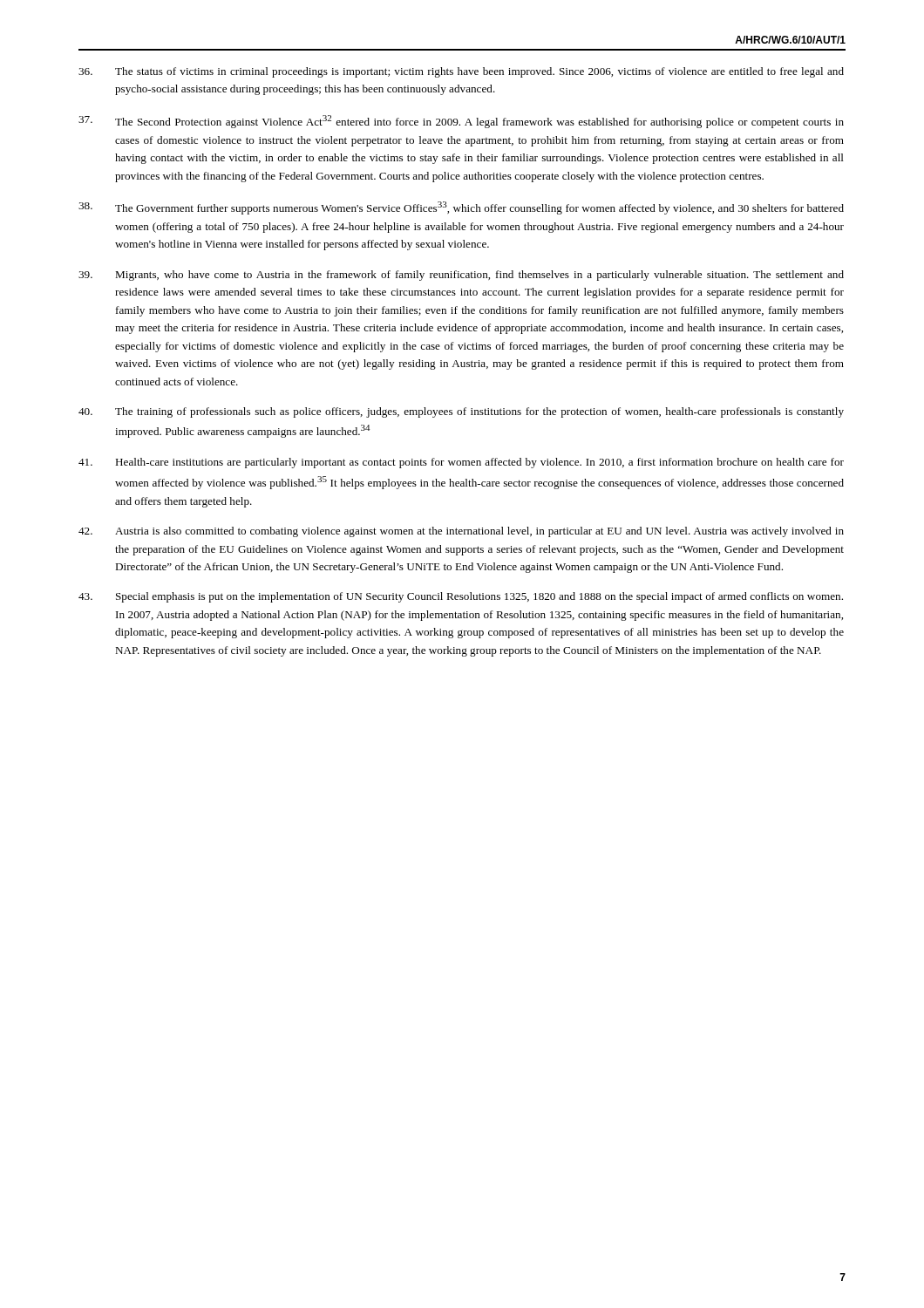Click on the text block containing "Health-care institutions are particularly"

[461, 482]
